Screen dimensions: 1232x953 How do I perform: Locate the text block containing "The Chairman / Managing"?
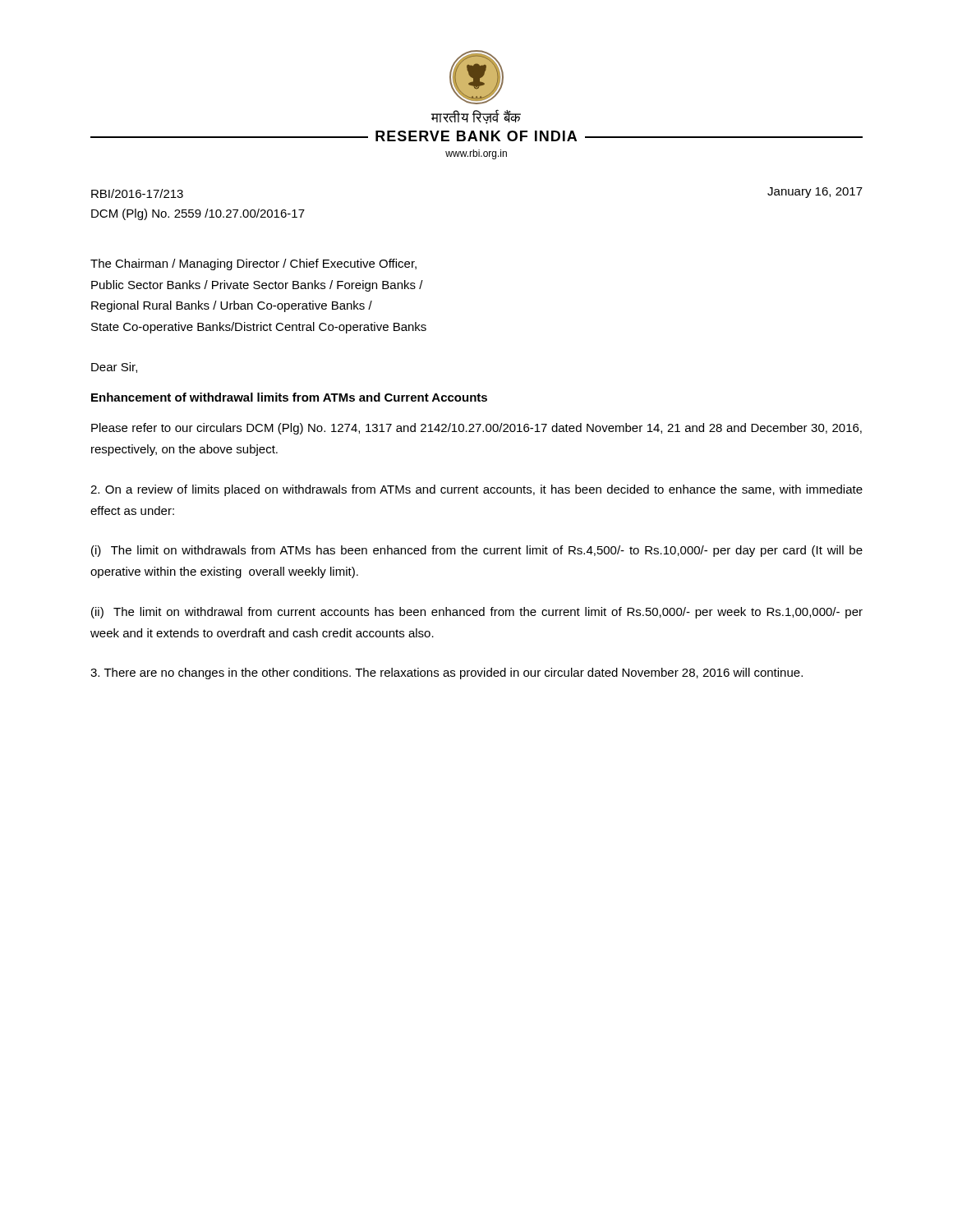259,295
